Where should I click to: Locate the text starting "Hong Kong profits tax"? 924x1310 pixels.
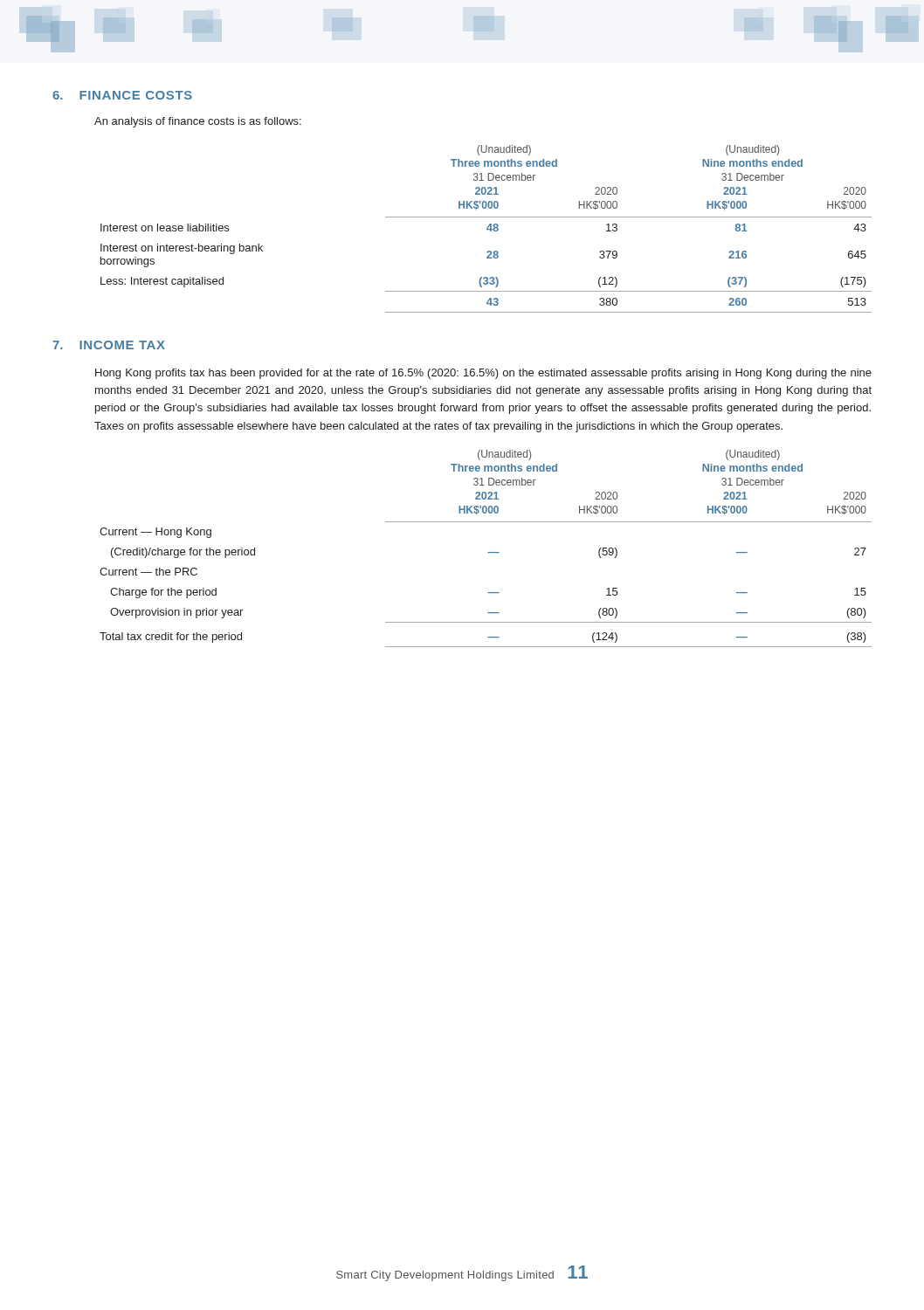pyautogui.click(x=483, y=399)
